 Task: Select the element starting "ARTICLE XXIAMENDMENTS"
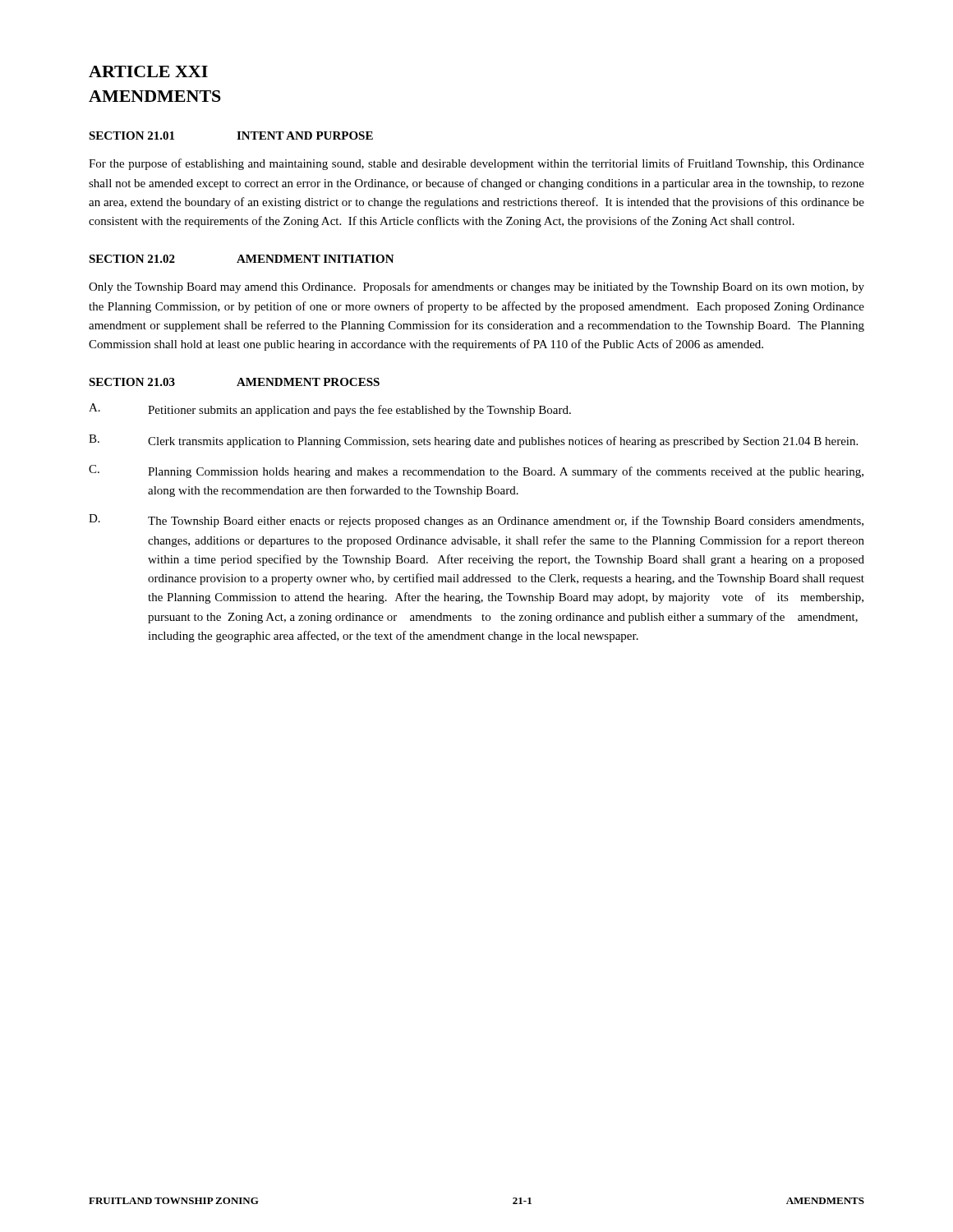(x=148, y=71)
